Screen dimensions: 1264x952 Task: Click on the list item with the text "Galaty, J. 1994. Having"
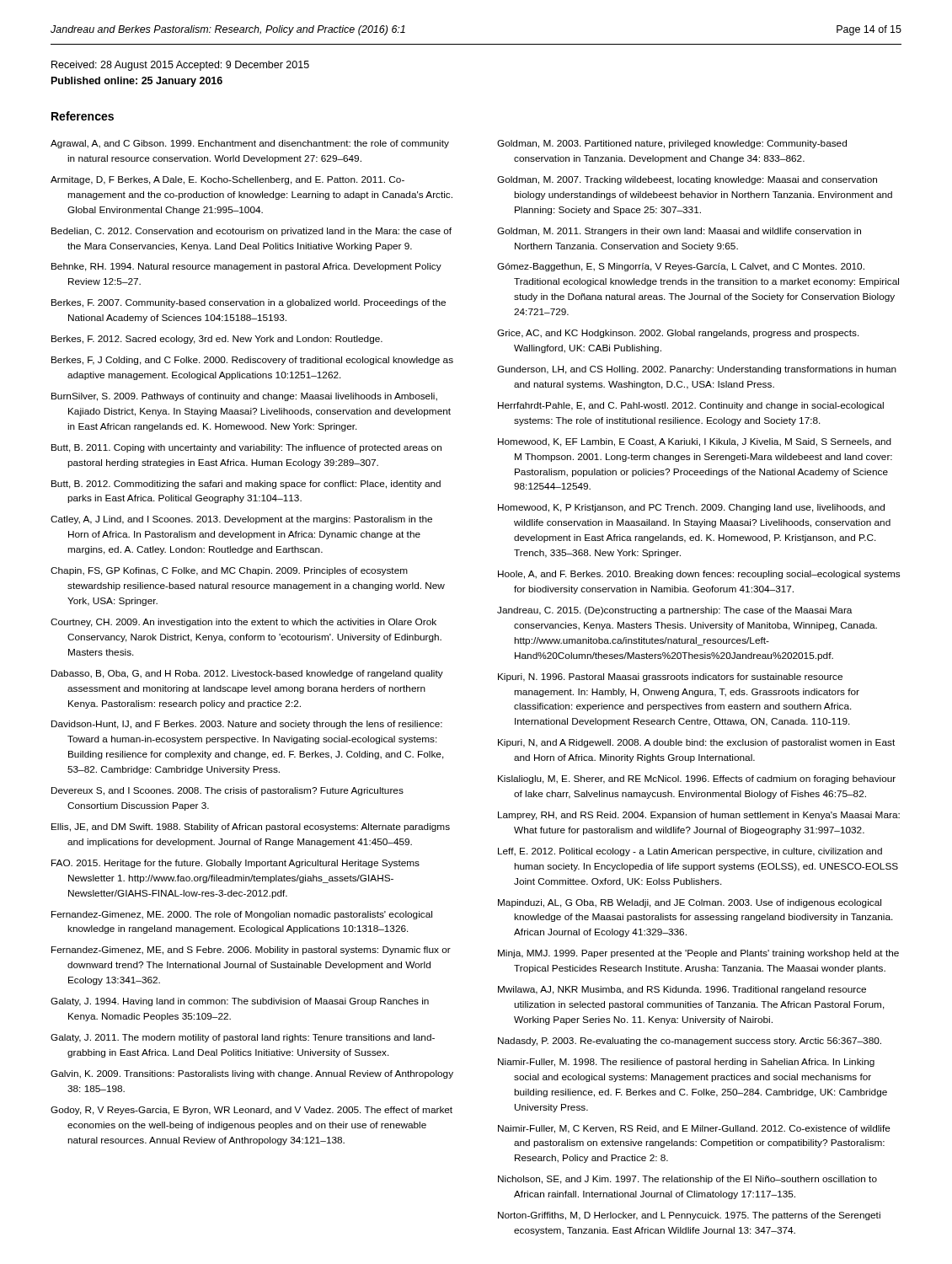pyautogui.click(x=240, y=1009)
